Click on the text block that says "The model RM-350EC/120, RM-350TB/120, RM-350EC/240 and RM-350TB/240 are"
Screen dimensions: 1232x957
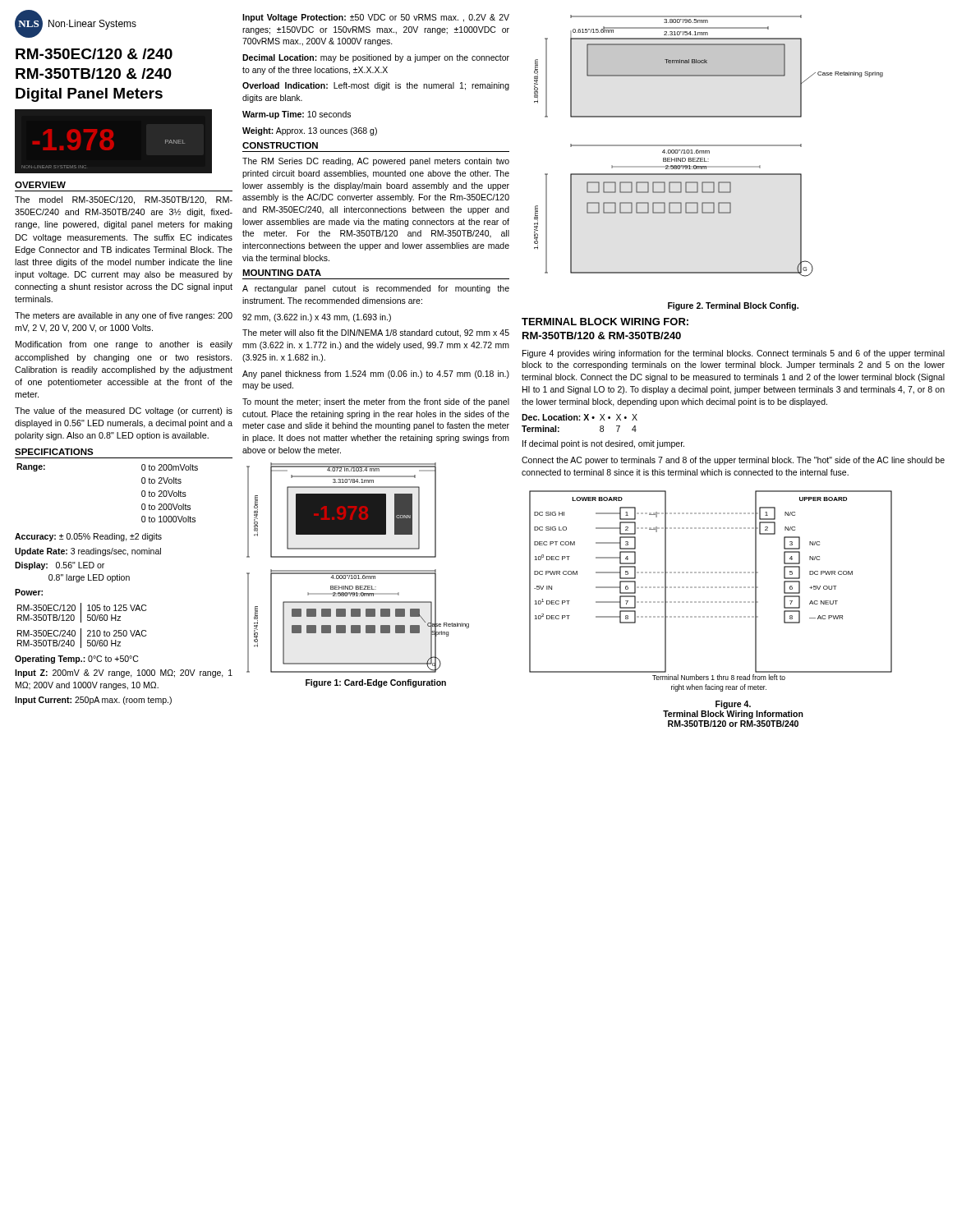click(124, 318)
